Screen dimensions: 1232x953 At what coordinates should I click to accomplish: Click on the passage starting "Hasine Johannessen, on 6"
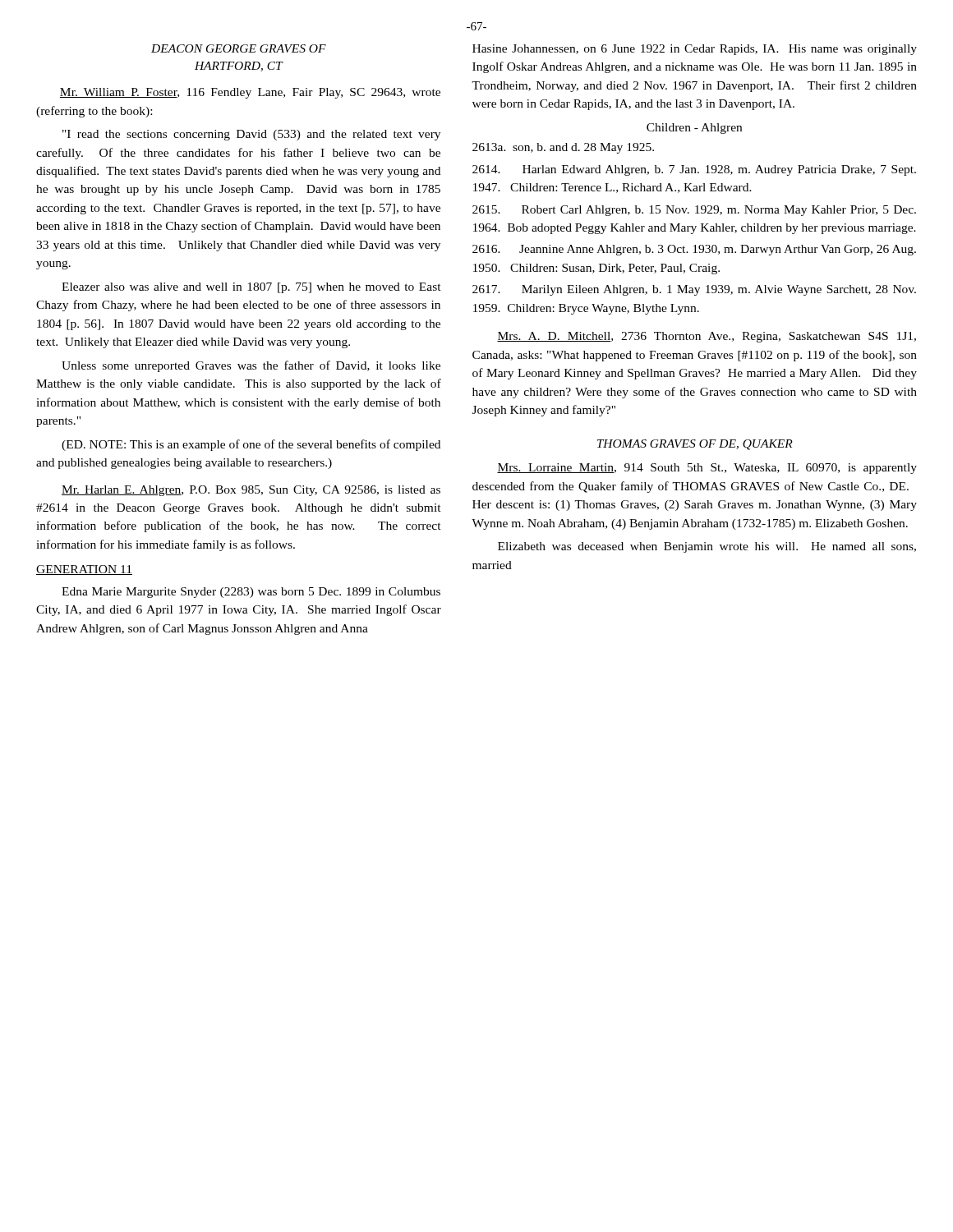(x=694, y=76)
